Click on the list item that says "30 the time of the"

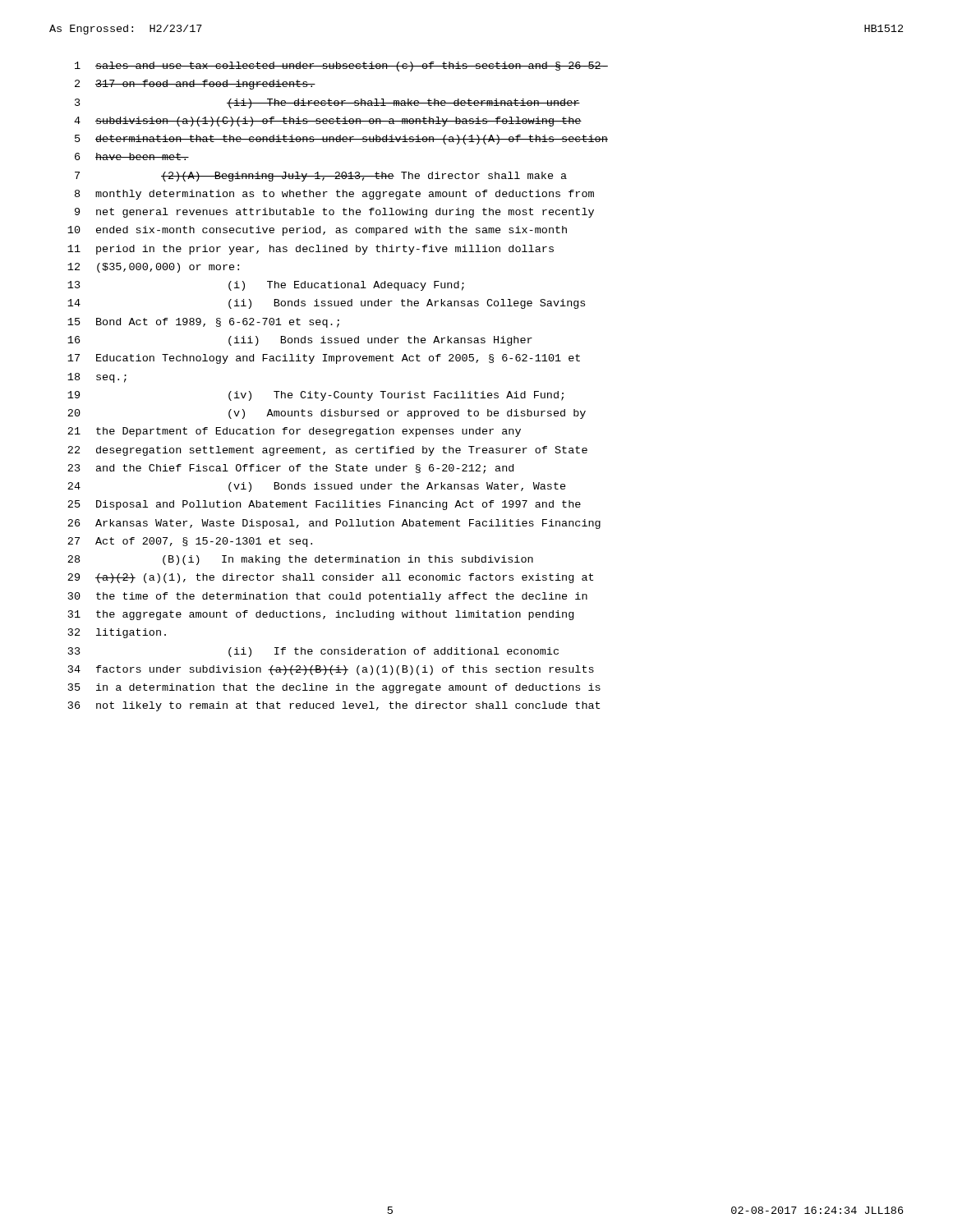(476, 597)
